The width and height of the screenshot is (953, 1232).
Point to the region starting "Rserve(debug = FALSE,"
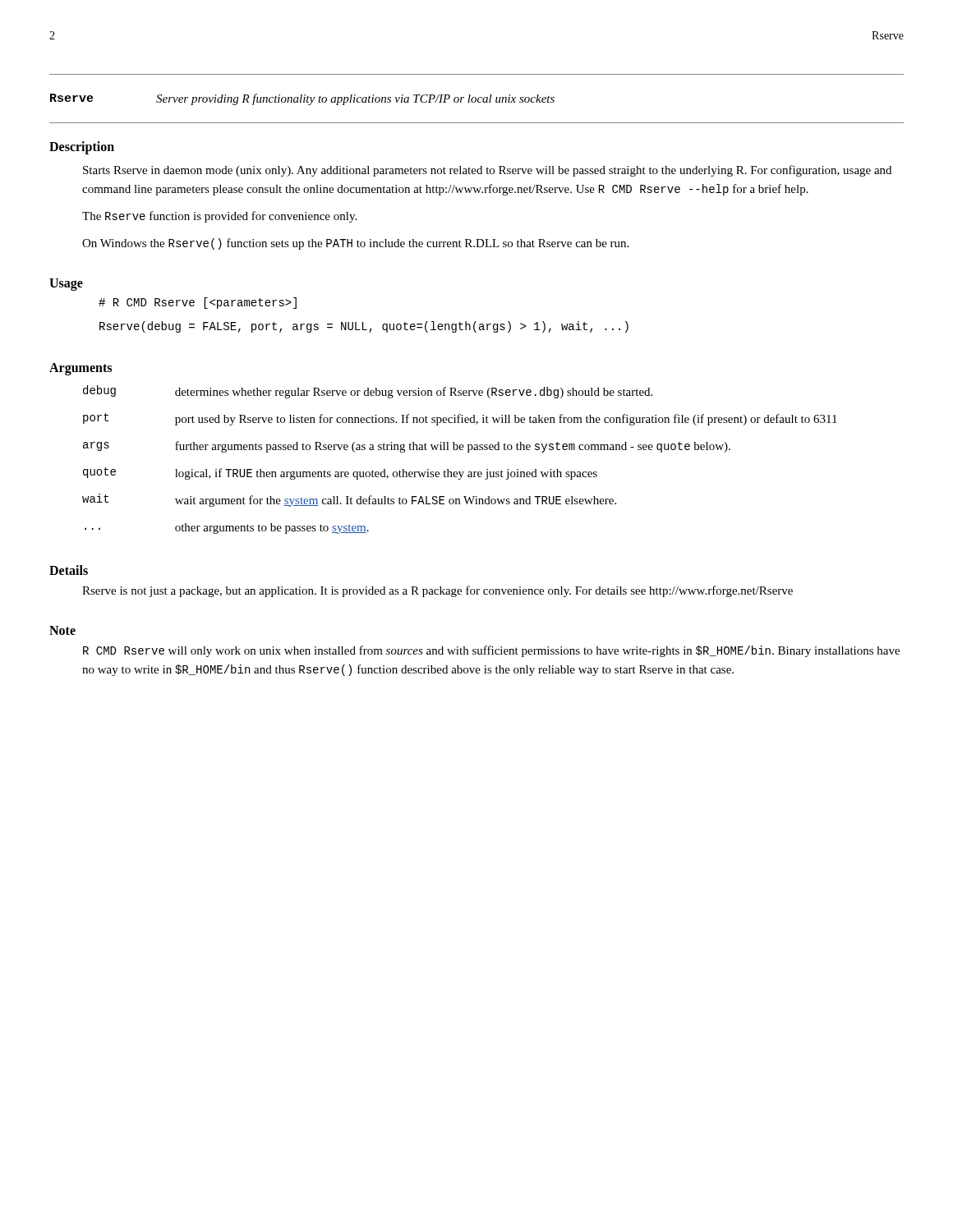364,327
